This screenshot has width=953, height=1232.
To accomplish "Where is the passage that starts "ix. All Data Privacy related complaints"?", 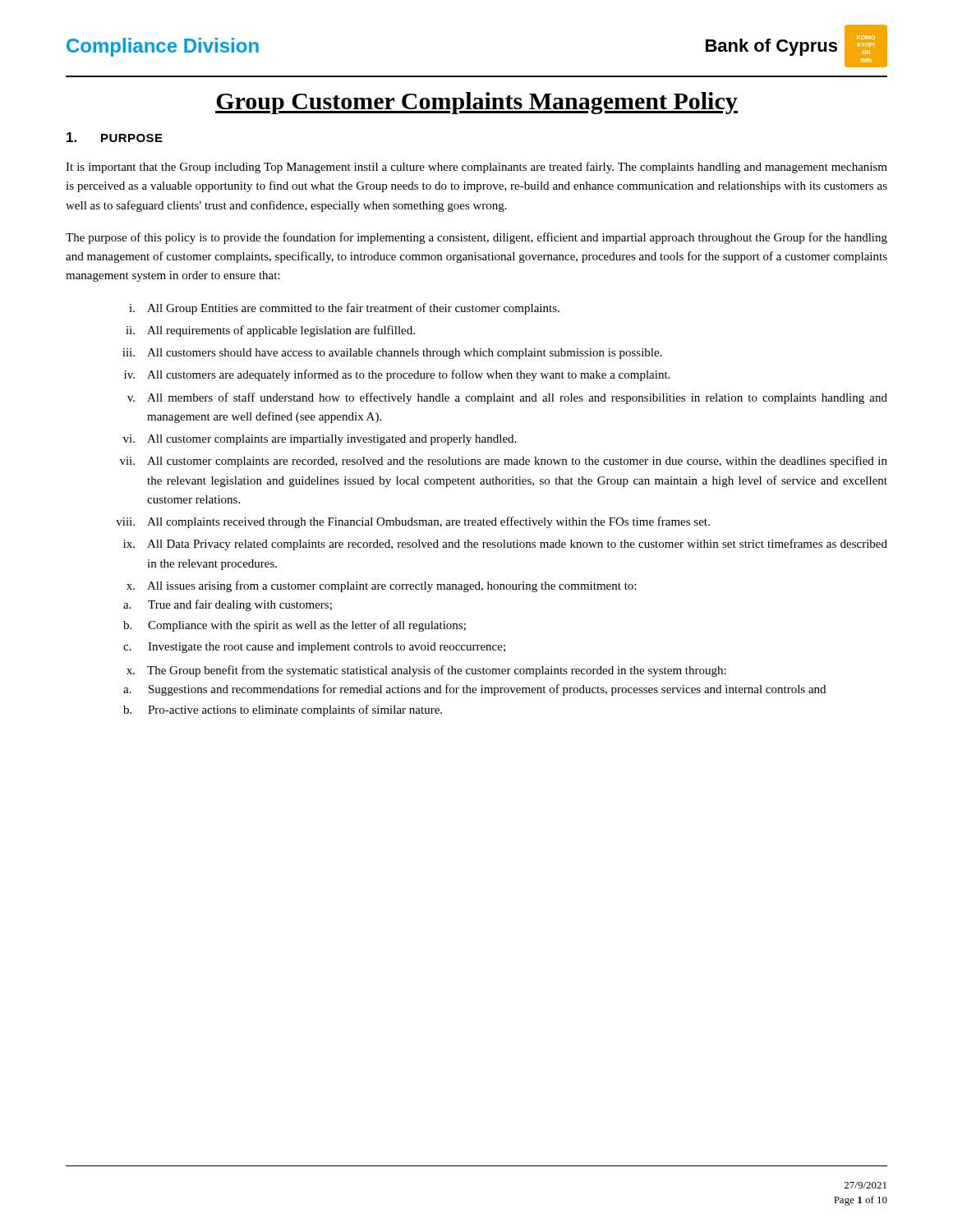I will tap(489, 554).
